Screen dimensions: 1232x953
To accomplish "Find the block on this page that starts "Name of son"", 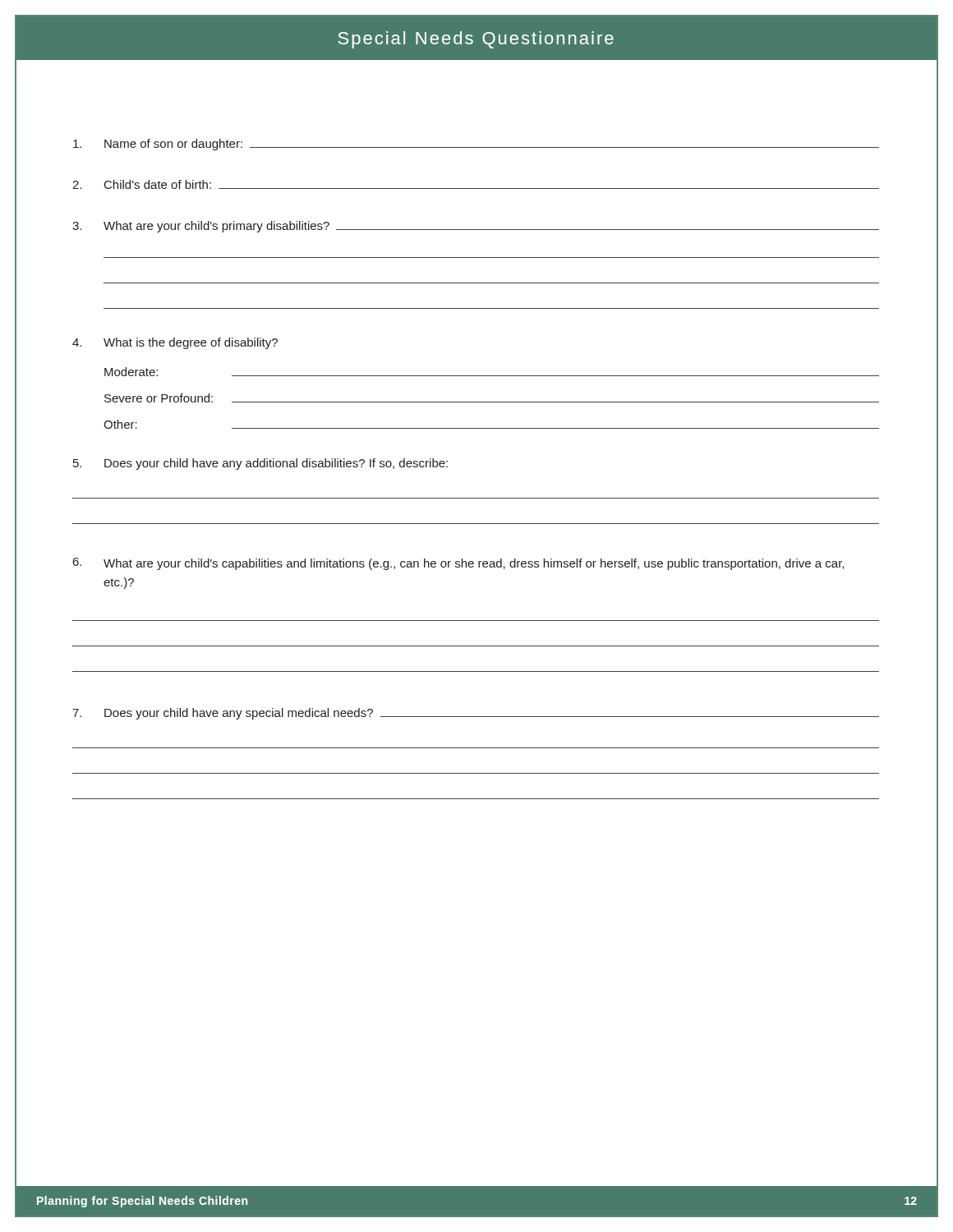I will pyautogui.click(x=476, y=141).
